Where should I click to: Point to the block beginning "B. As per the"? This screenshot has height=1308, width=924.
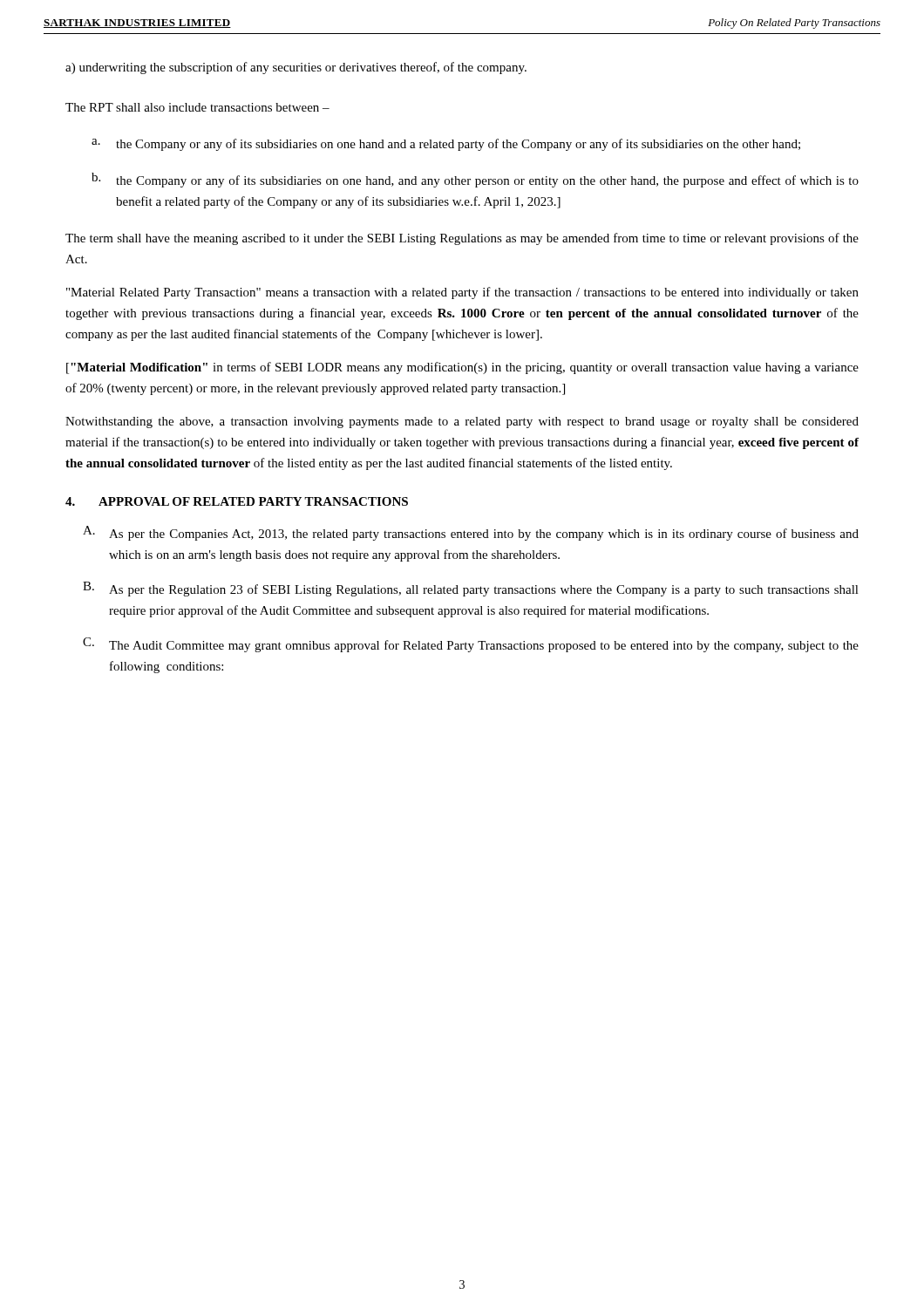pyautogui.click(x=471, y=600)
